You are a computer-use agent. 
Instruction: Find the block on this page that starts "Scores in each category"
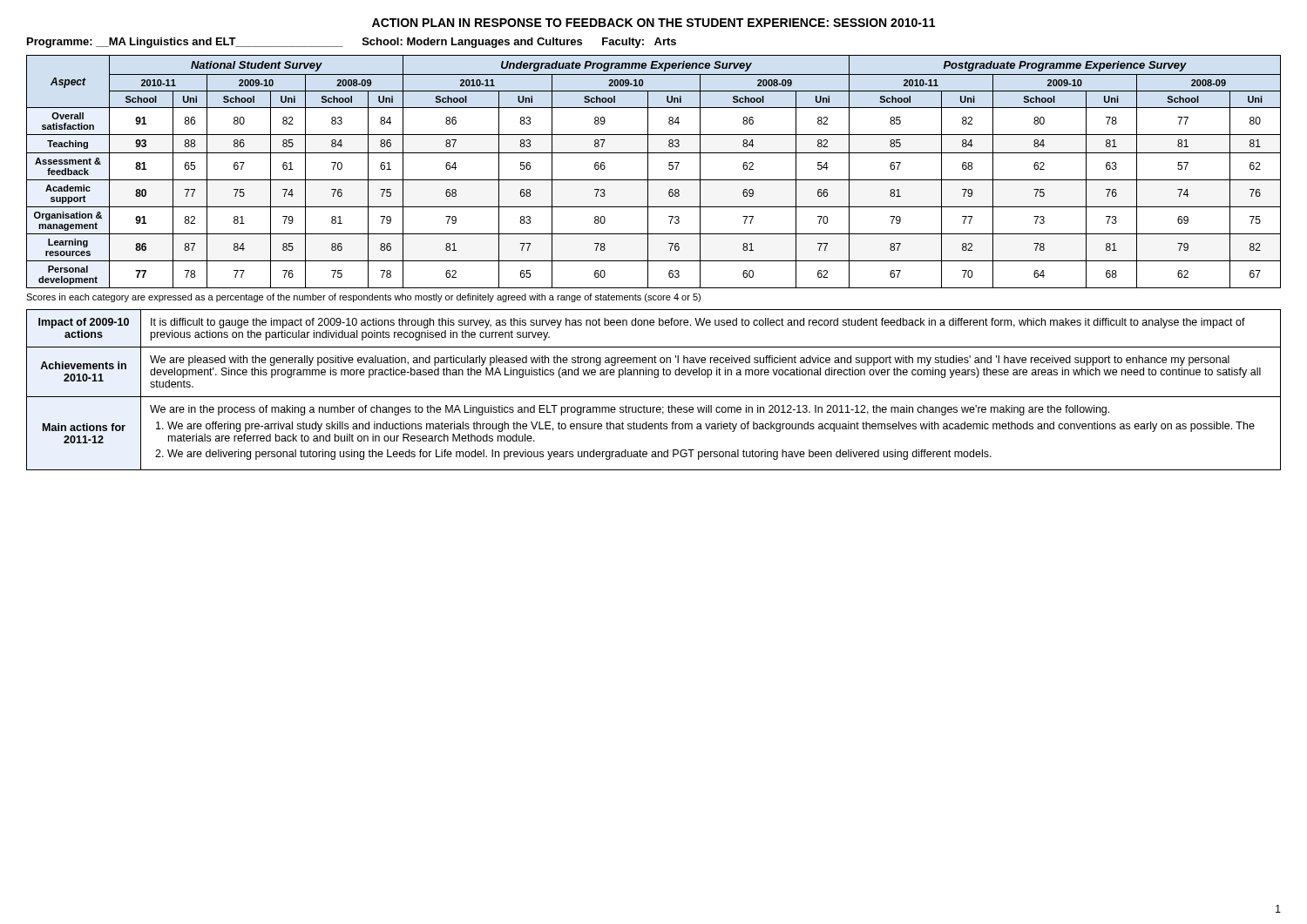[x=364, y=297]
